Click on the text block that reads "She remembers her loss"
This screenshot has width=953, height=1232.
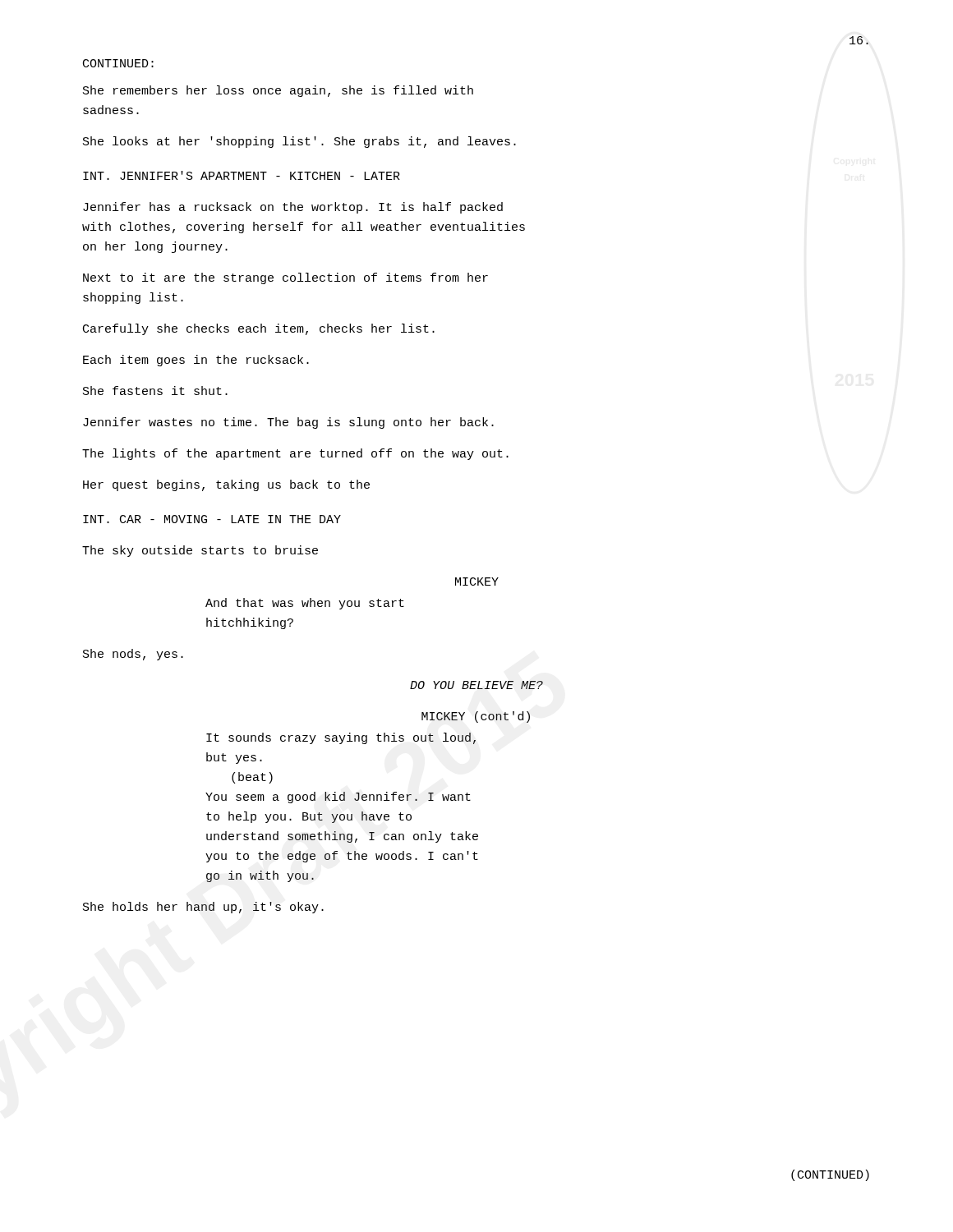(278, 101)
